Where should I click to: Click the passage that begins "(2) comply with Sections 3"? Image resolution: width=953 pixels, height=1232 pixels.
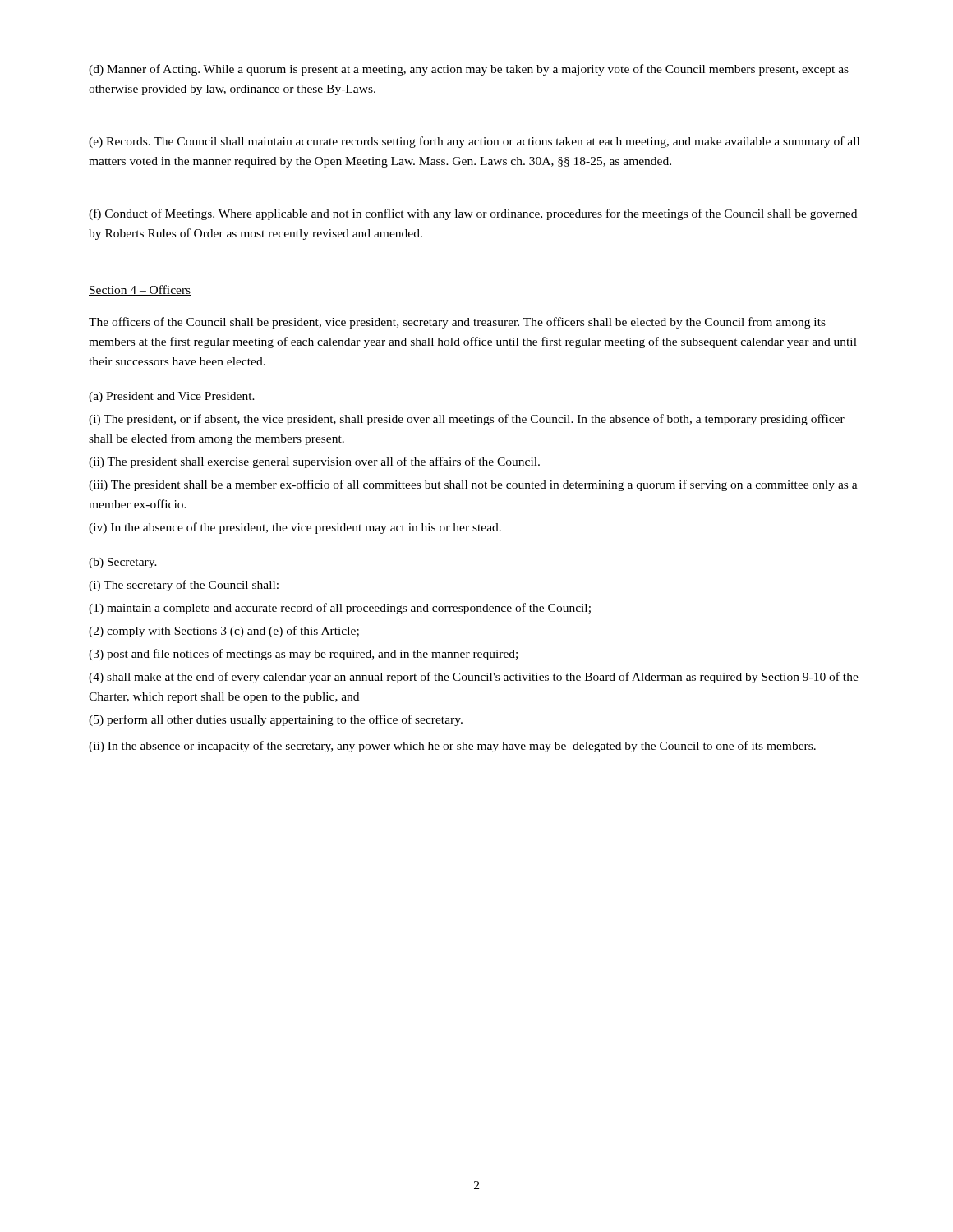[x=224, y=631]
